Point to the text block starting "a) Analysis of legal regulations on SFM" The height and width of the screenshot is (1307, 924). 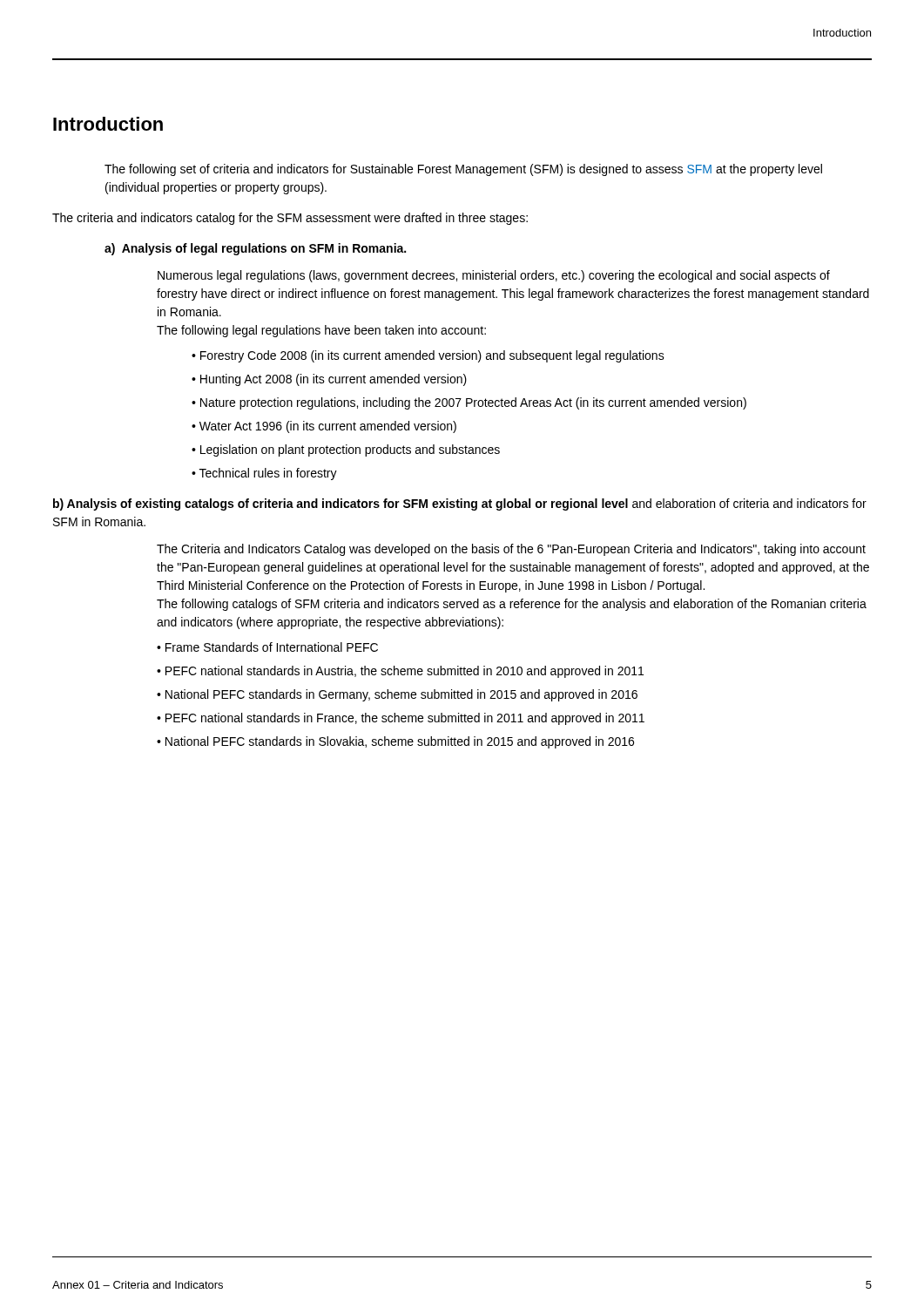coord(256,248)
